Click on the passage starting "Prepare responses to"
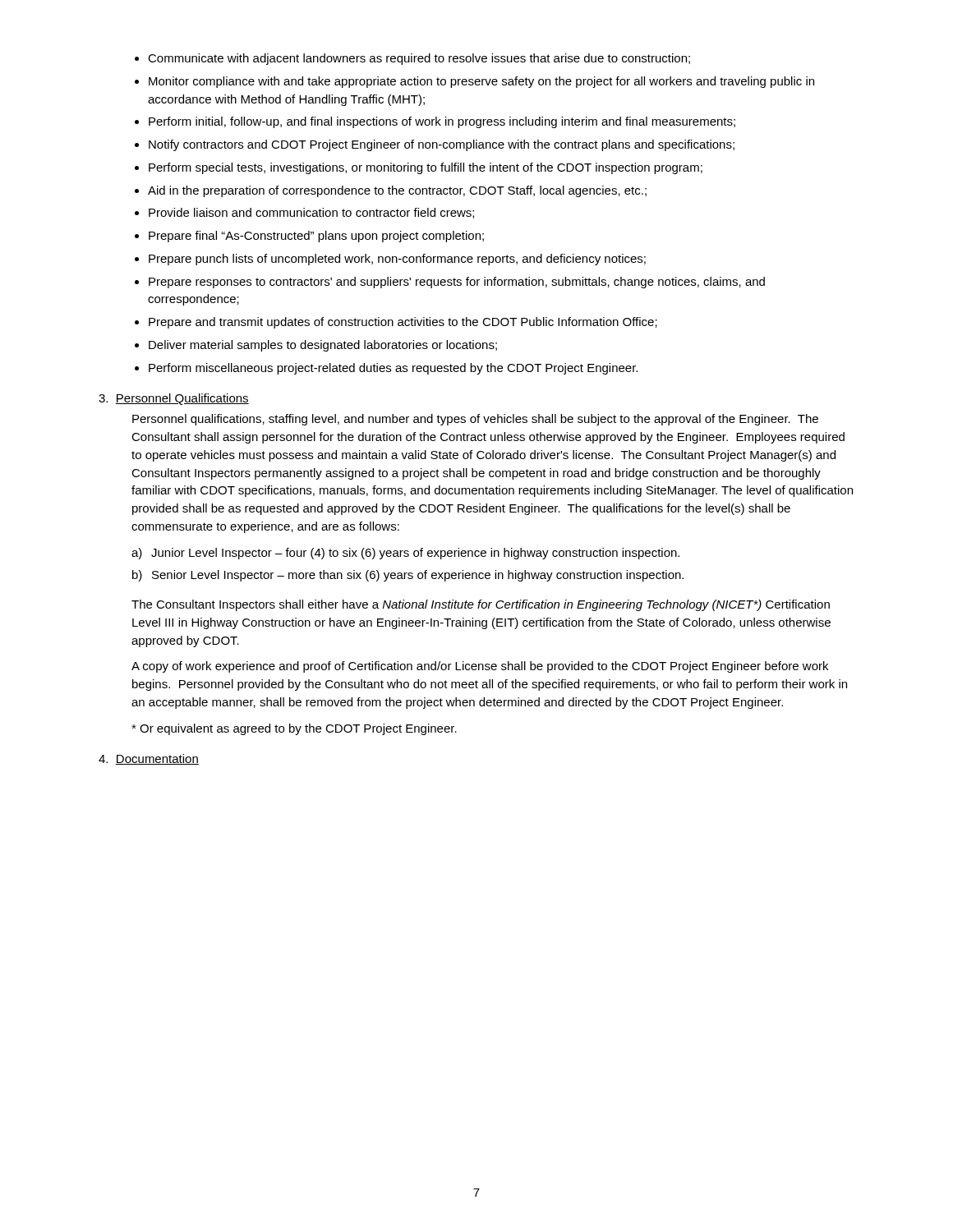The height and width of the screenshot is (1232, 953). pos(457,290)
